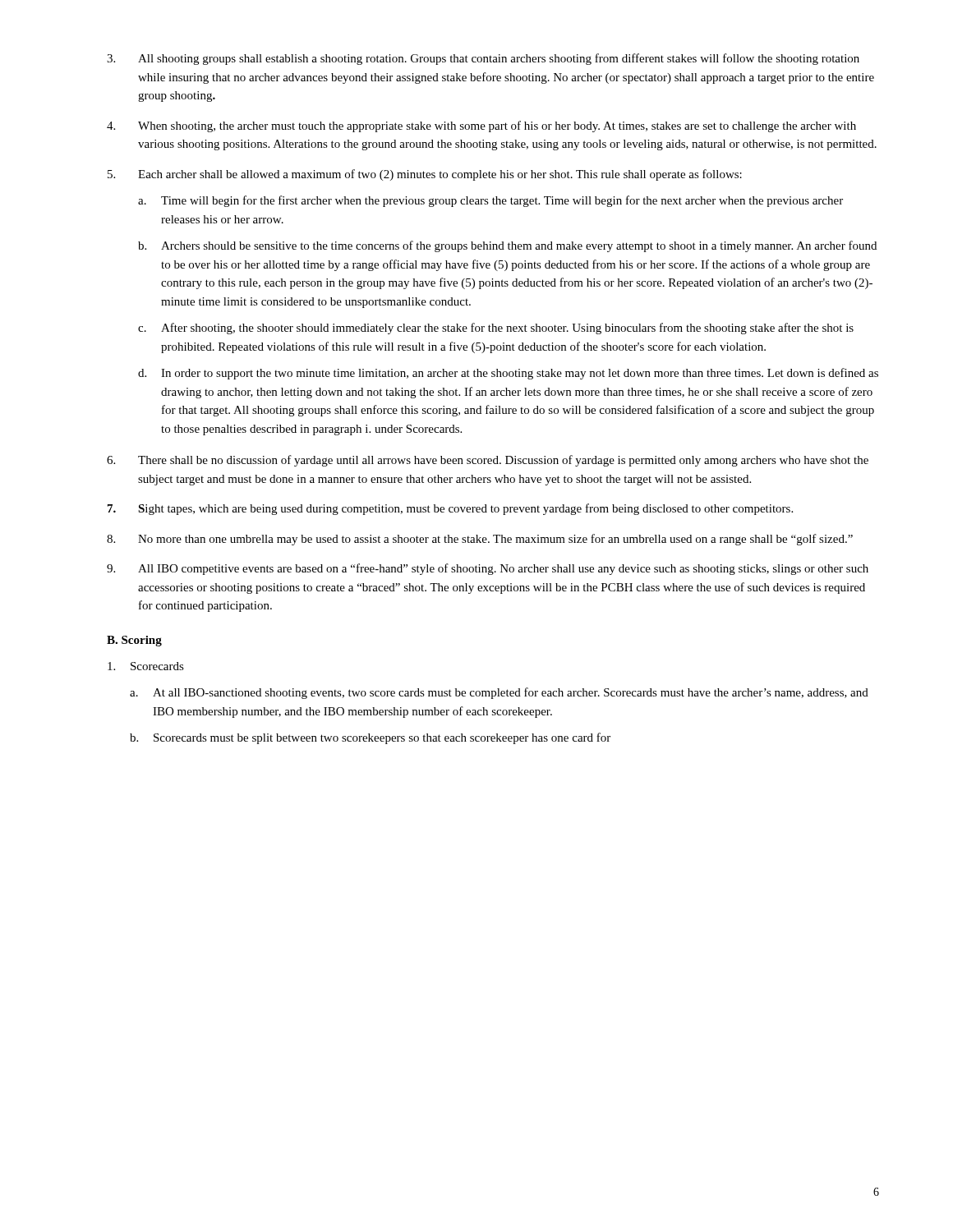Viewport: 953px width, 1232px height.
Task: Locate the section header that reads "B. Scoring"
Action: 134,639
